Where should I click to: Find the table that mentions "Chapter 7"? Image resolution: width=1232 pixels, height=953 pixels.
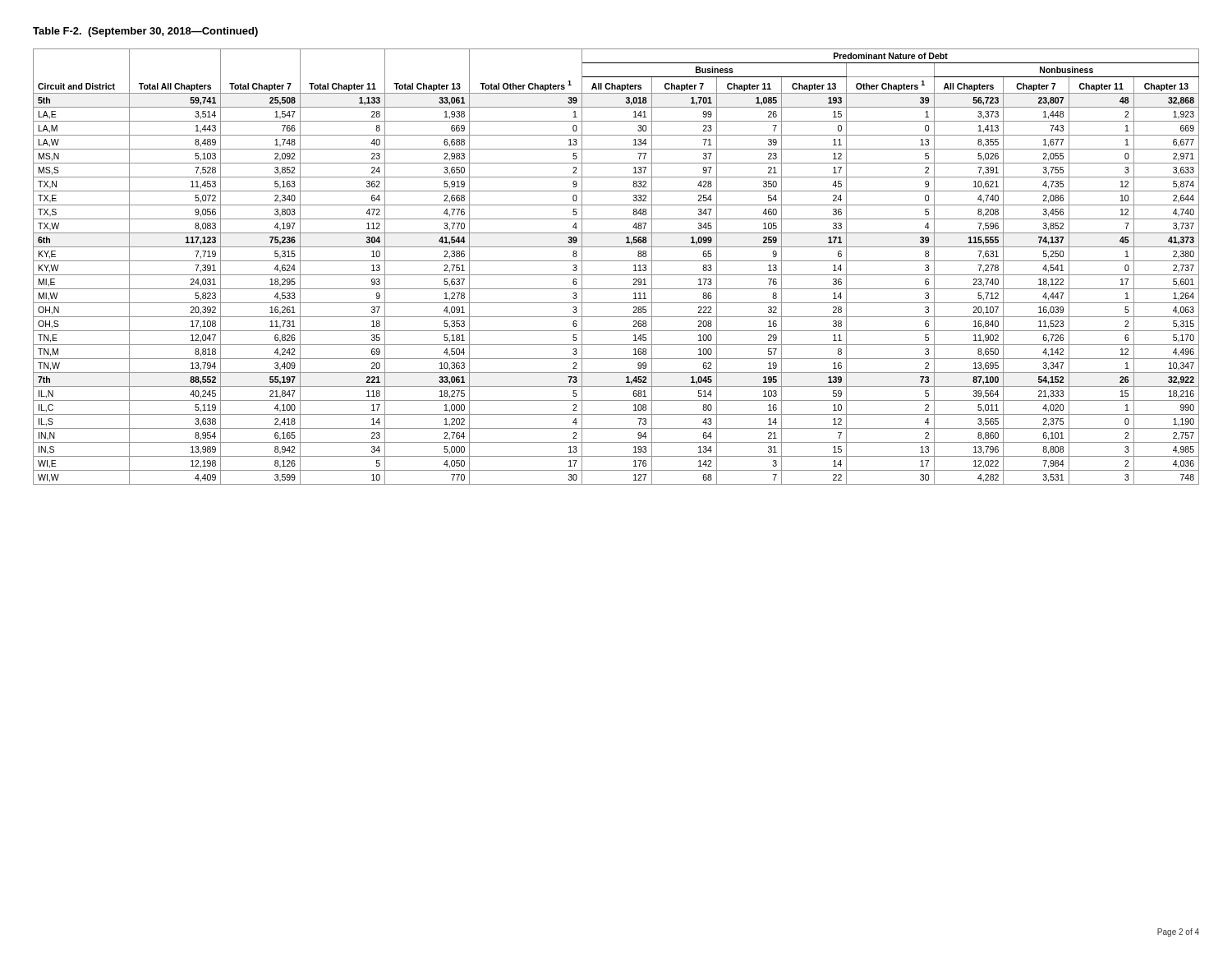coord(616,266)
